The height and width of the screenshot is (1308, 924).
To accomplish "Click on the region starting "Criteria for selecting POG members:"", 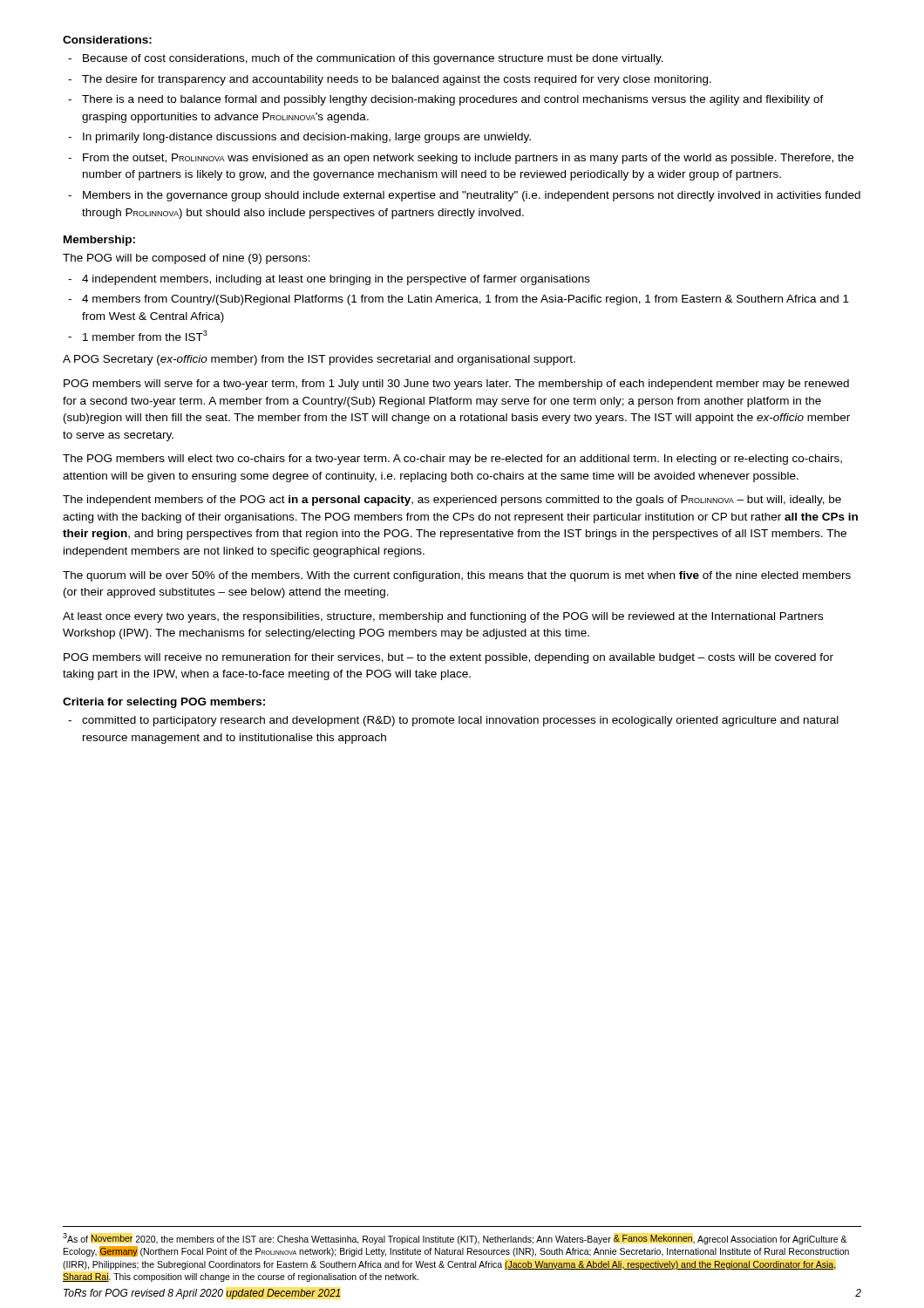I will point(164,701).
